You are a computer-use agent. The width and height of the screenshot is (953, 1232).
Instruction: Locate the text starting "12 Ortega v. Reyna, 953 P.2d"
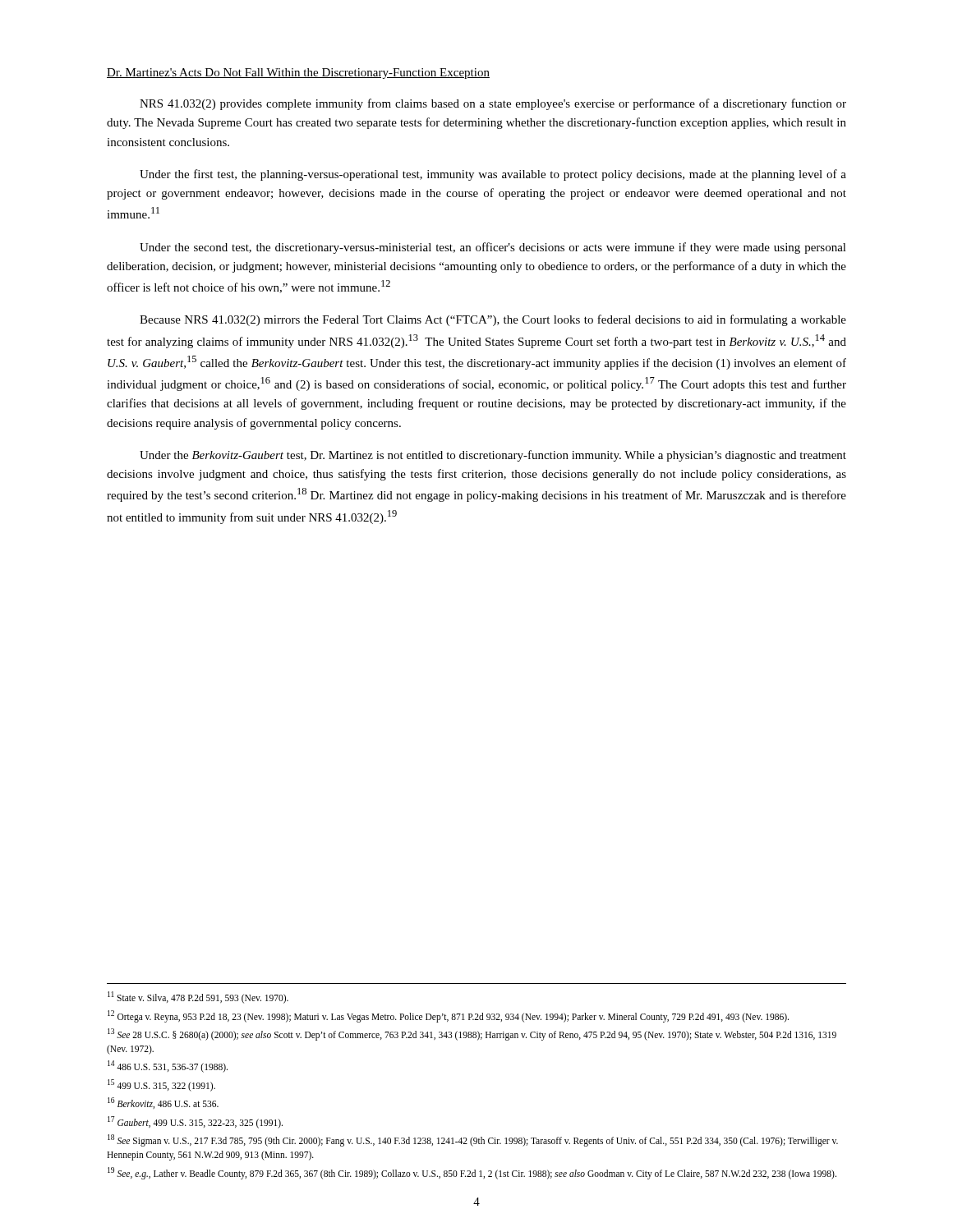448,1015
